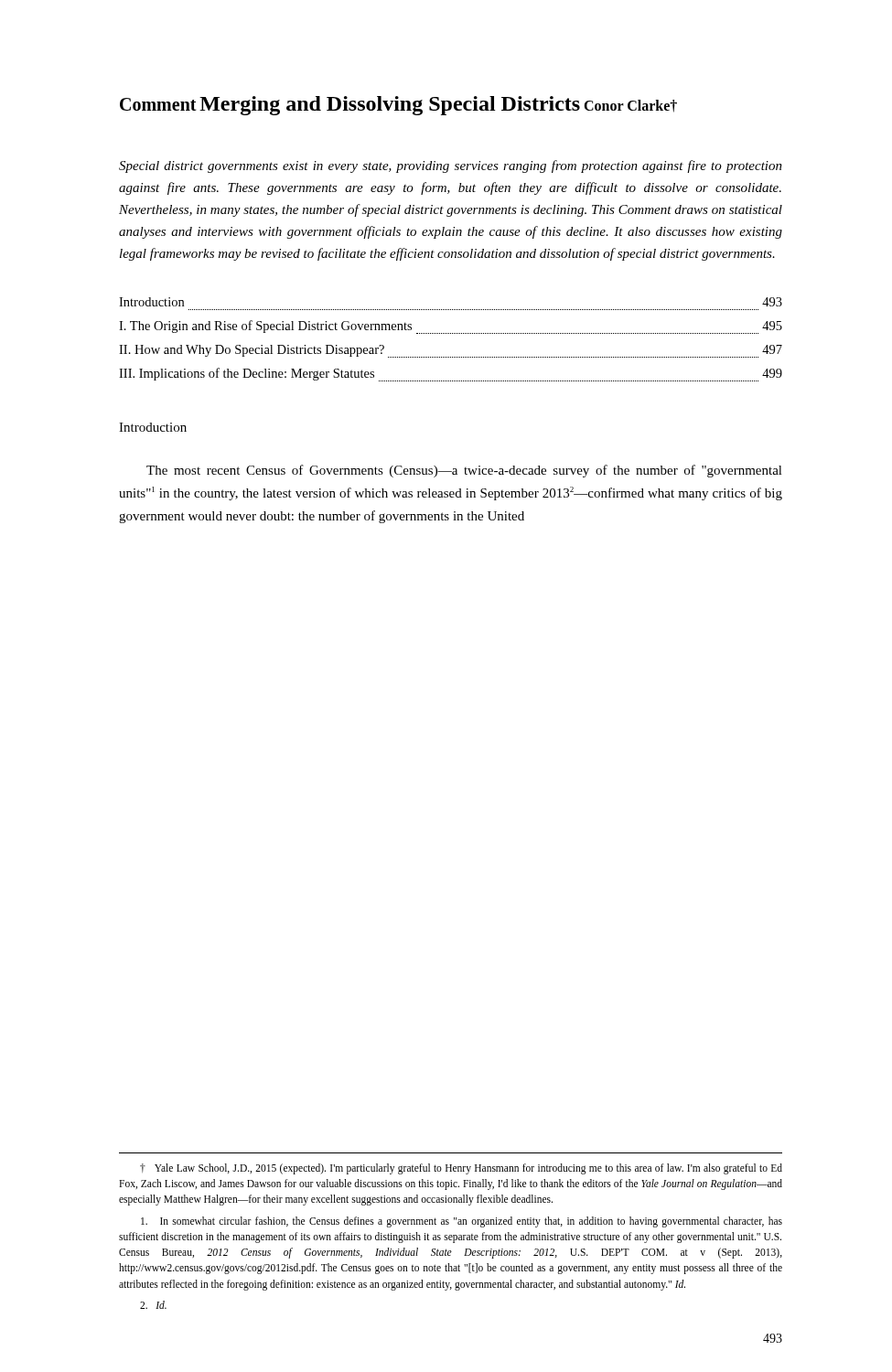Find the block on this page that starts "Special district governments exist in every state, providing"
The height and width of the screenshot is (1372, 892).
451,210
